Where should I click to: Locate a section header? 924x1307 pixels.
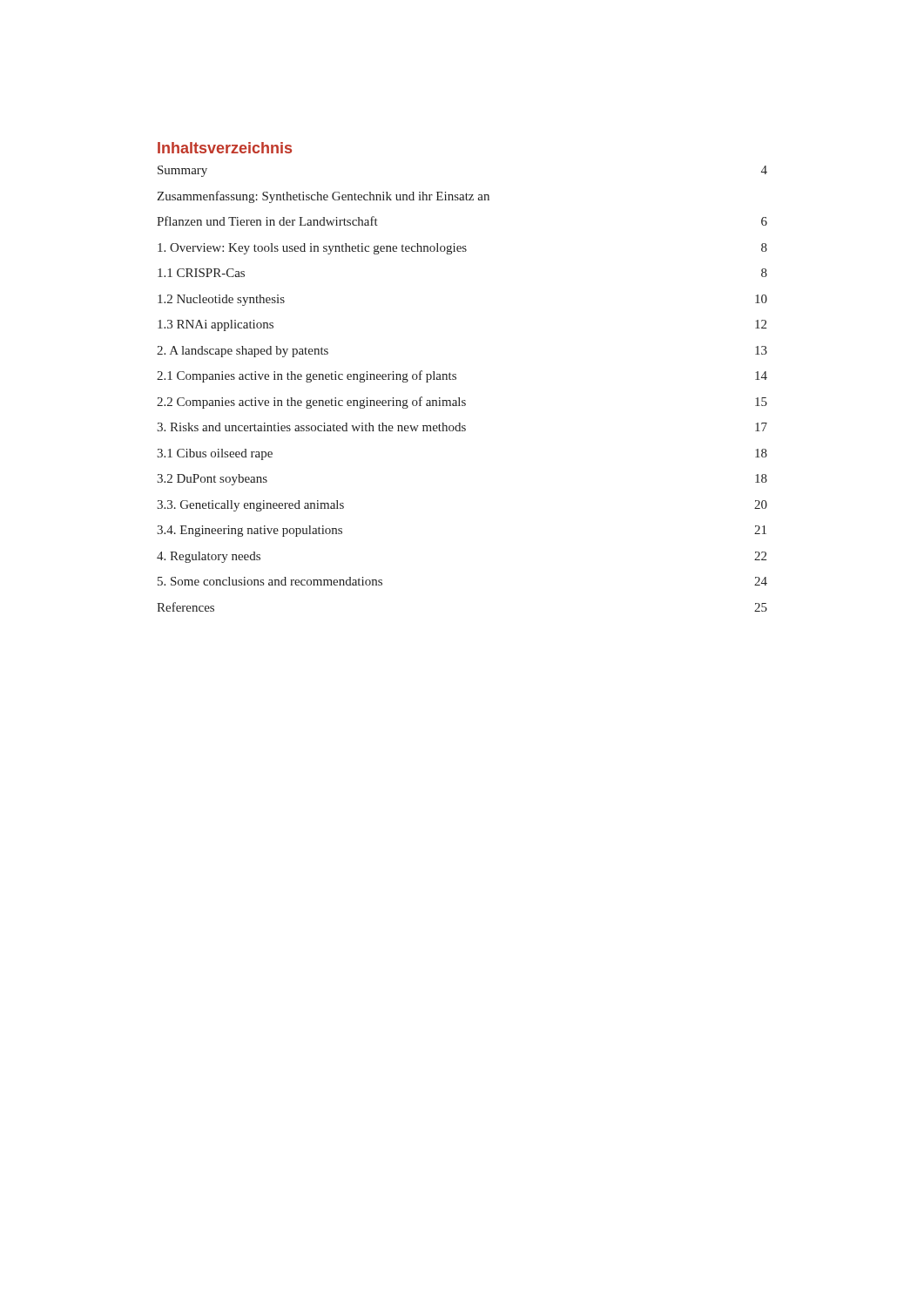point(225,148)
